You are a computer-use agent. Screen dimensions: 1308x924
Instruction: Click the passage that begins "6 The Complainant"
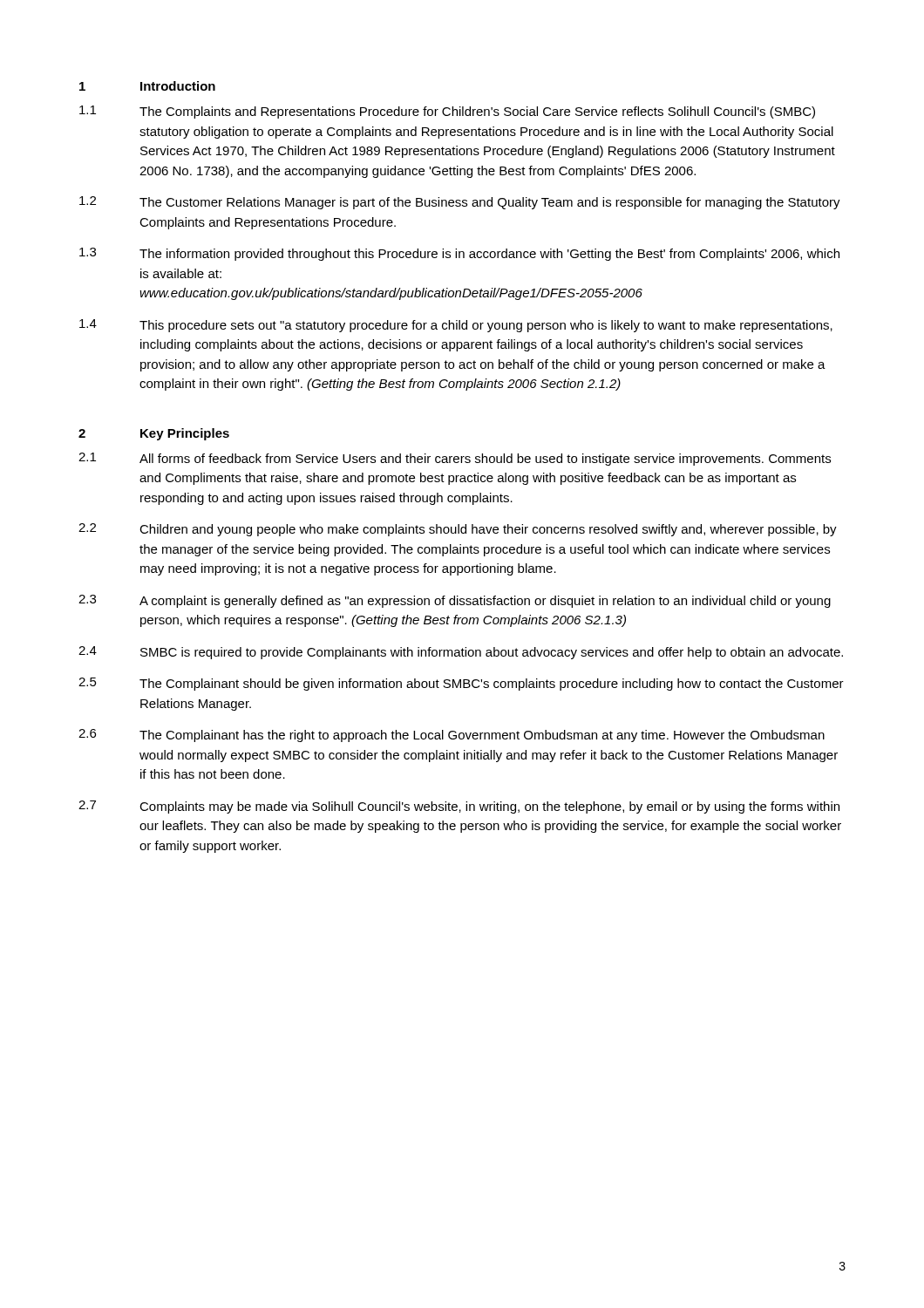click(462, 755)
